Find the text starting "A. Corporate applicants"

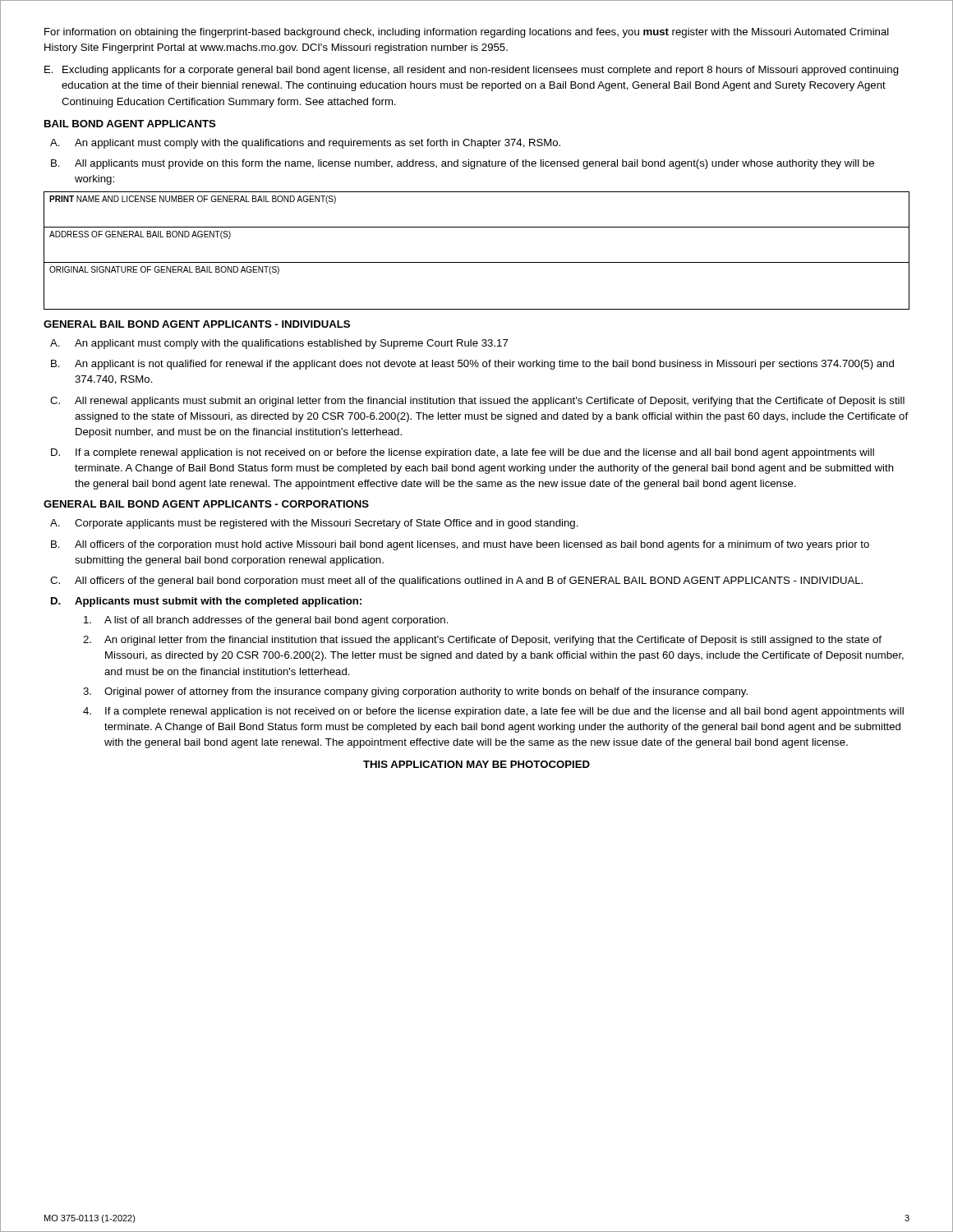click(311, 523)
